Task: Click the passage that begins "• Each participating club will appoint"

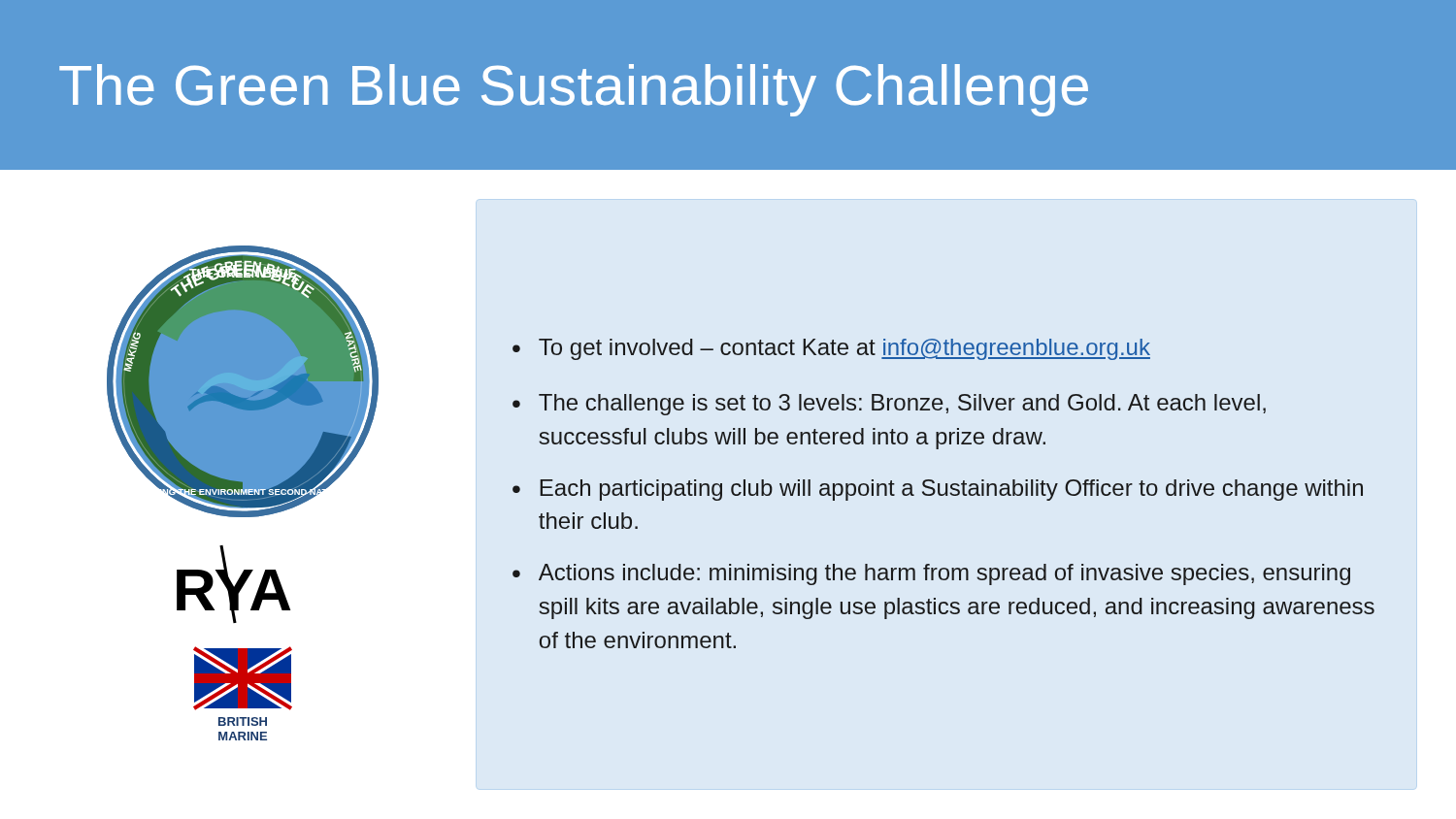Action: pyautogui.click(x=944, y=505)
